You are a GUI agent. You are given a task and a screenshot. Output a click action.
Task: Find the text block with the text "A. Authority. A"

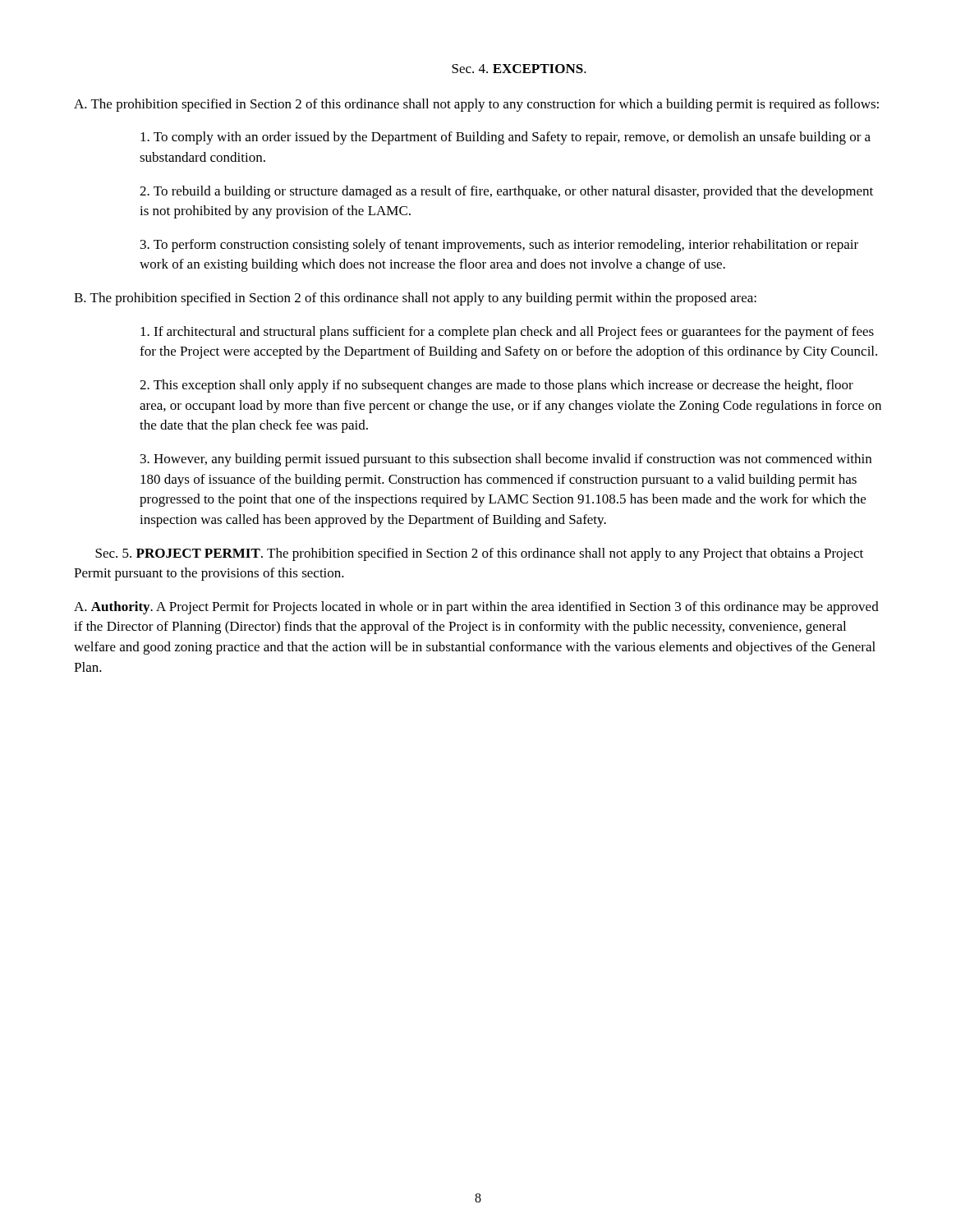coord(476,637)
